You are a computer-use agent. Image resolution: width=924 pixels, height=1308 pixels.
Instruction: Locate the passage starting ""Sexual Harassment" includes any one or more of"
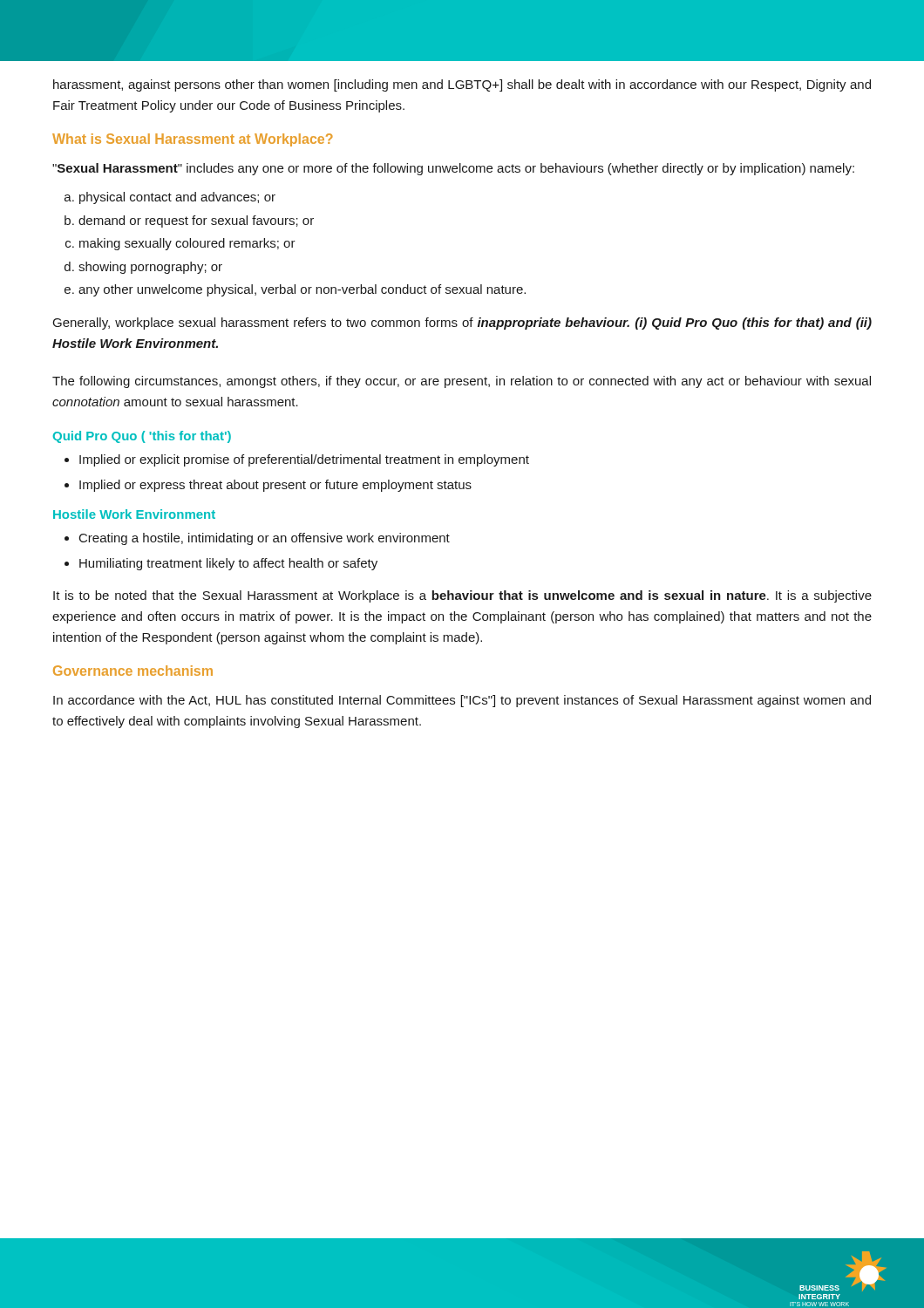click(x=454, y=168)
